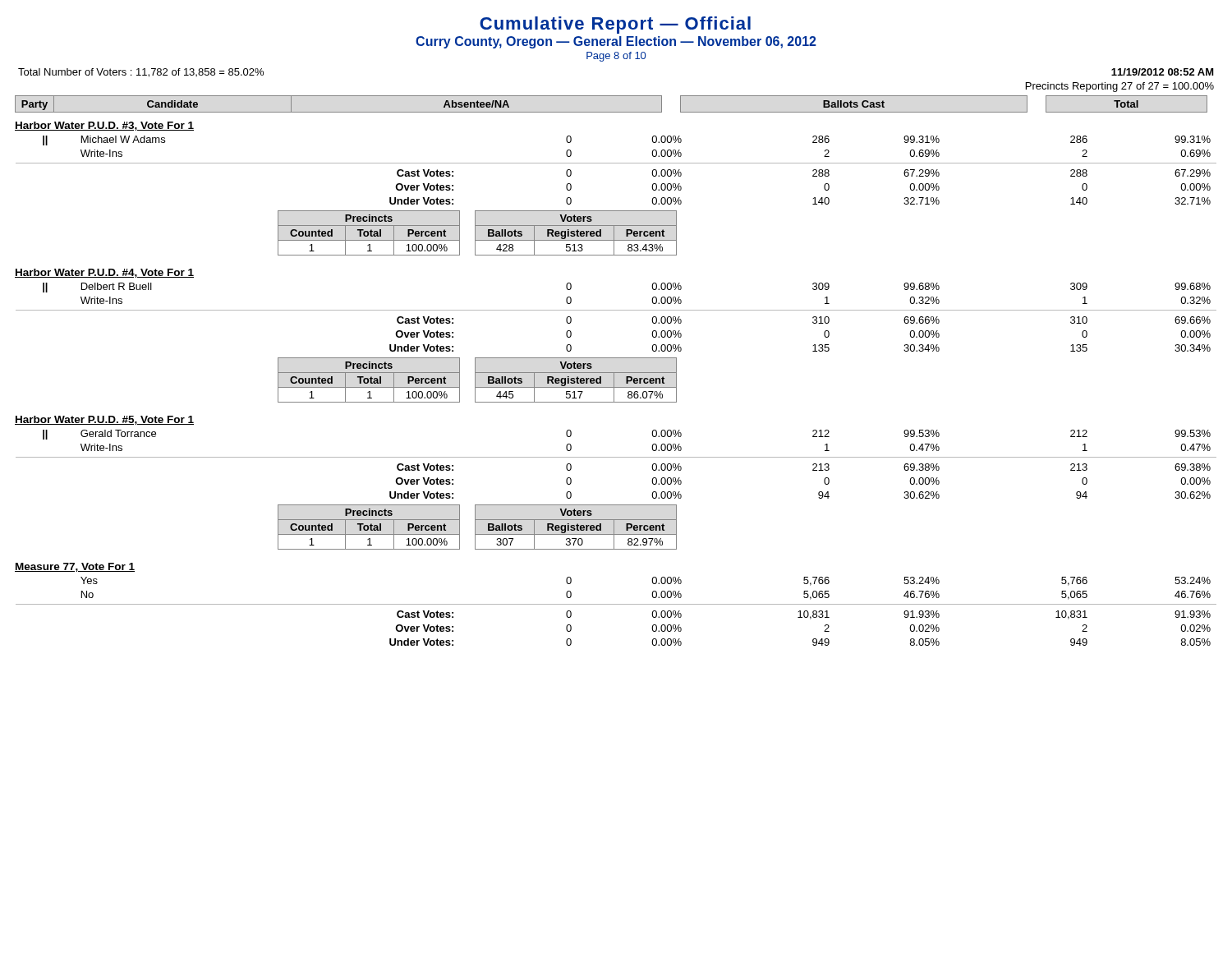Locate the text that says "Precincts Reporting 27 of 27 = 100.00%"
This screenshot has width=1232, height=953.
pyautogui.click(x=1119, y=86)
